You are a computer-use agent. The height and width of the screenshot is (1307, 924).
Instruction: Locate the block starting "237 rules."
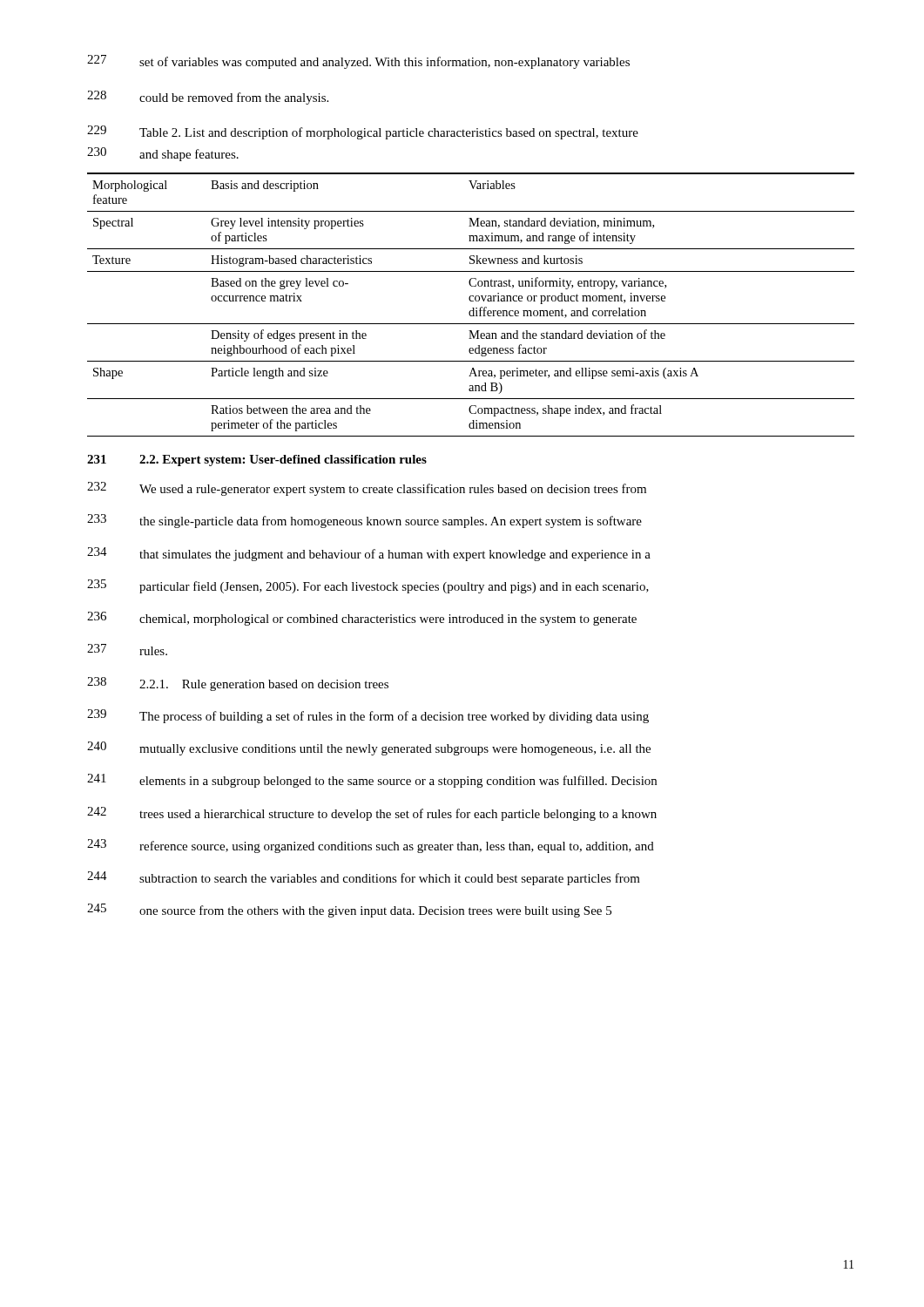pos(152,650)
